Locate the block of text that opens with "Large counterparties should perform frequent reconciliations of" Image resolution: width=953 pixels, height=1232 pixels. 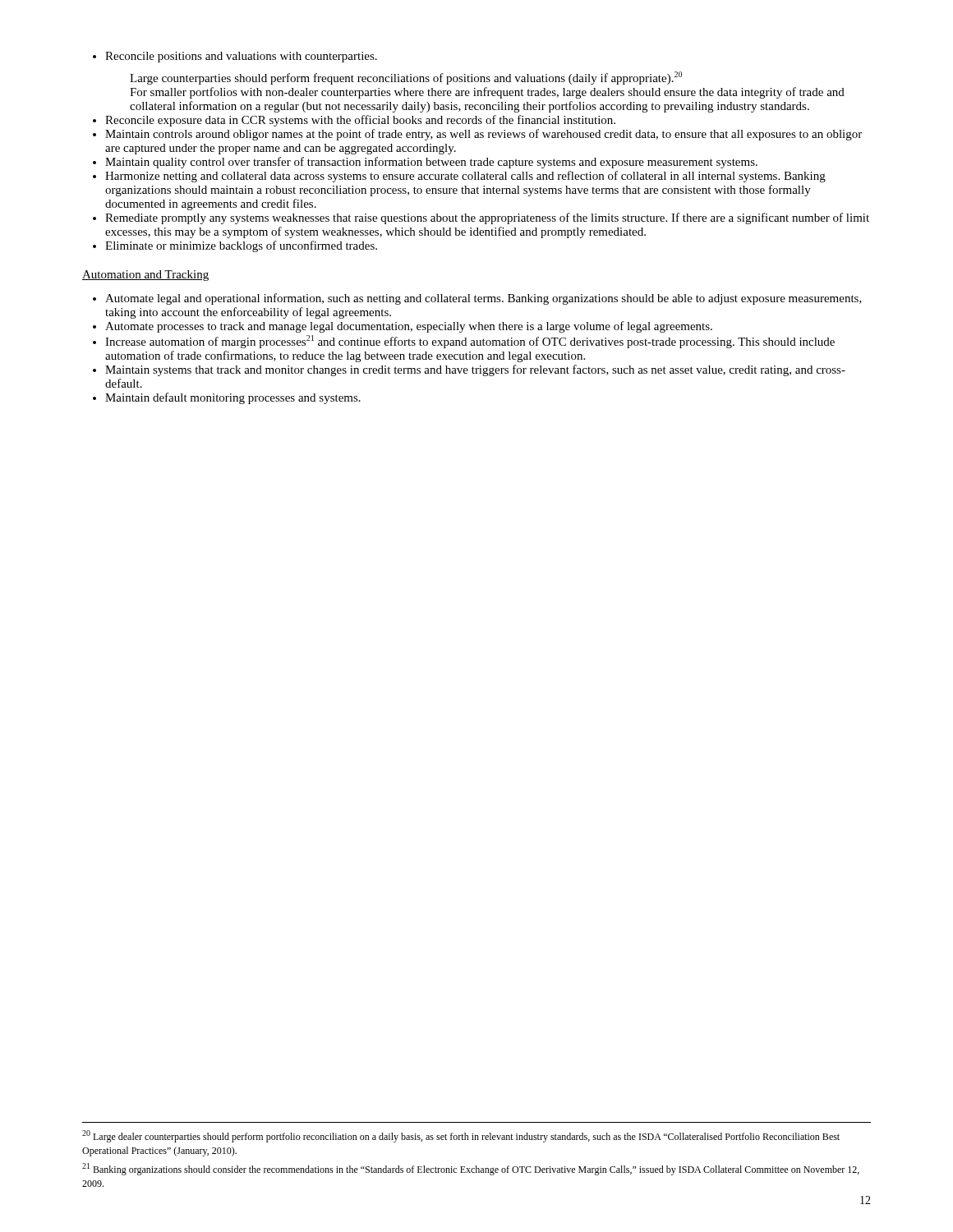[x=500, y=78]
